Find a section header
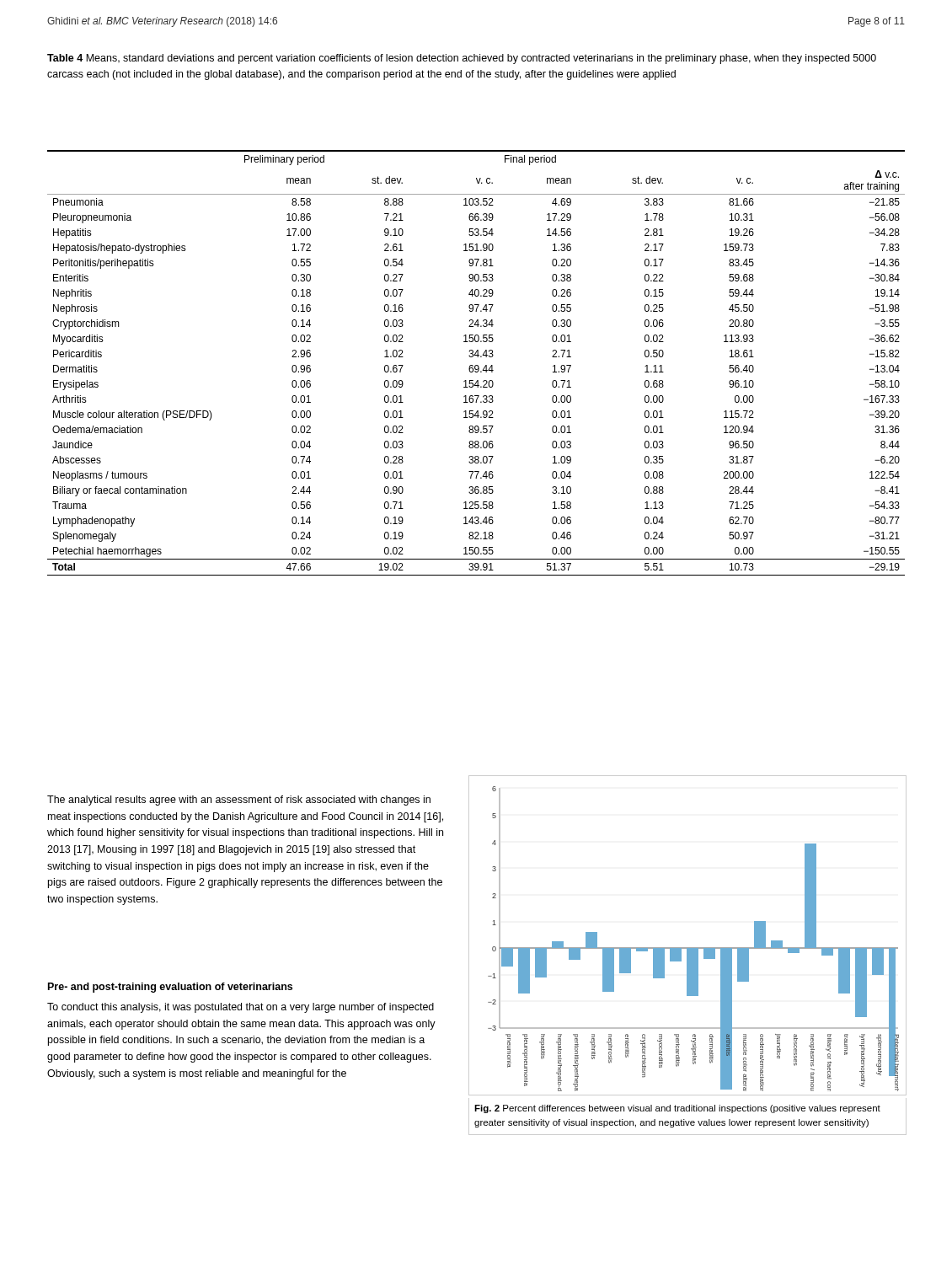Viewport: 952px width, 1264px height. (x=170, y=987)
